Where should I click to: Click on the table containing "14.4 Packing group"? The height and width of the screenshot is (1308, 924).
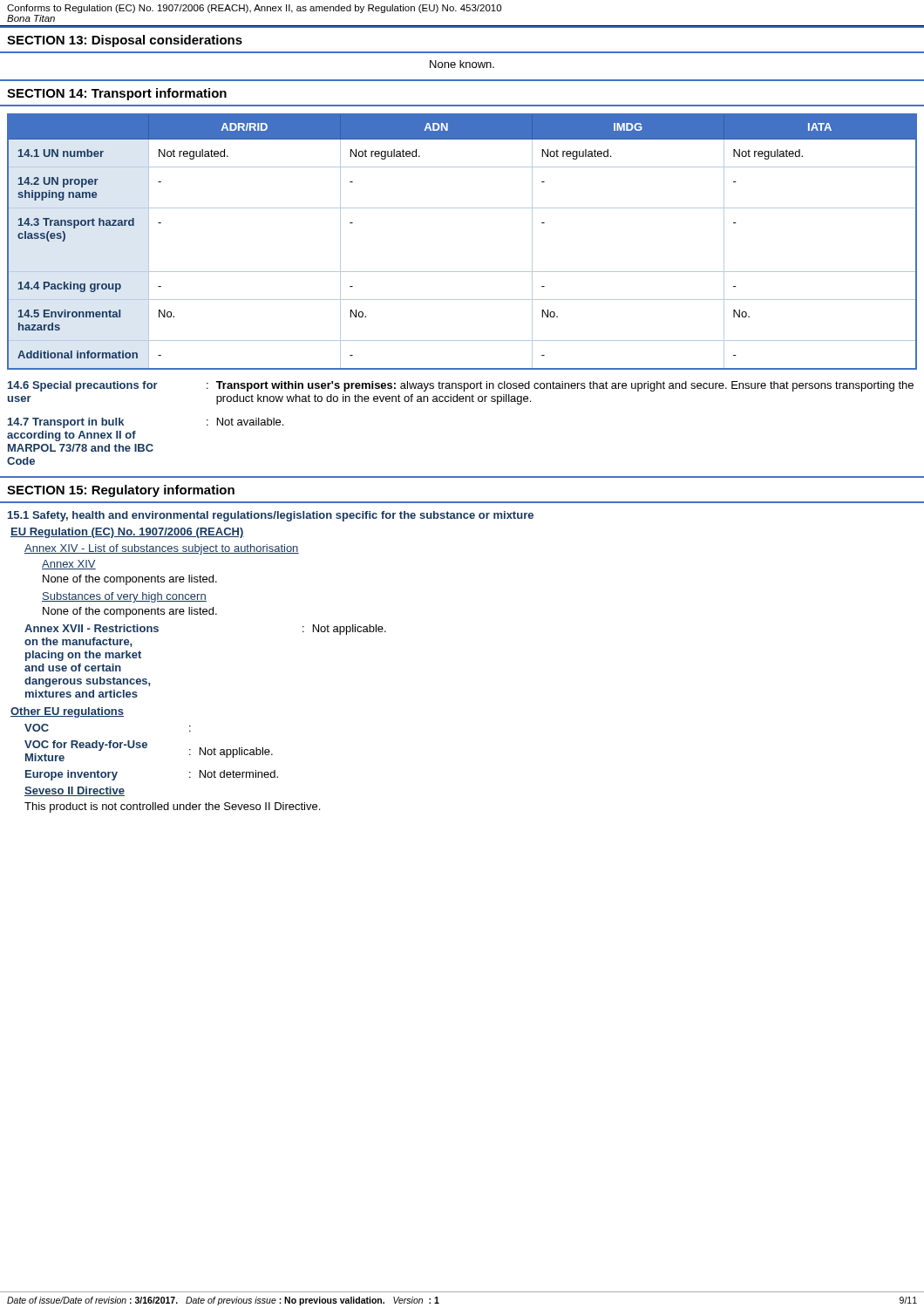click(x=462, y=240)
